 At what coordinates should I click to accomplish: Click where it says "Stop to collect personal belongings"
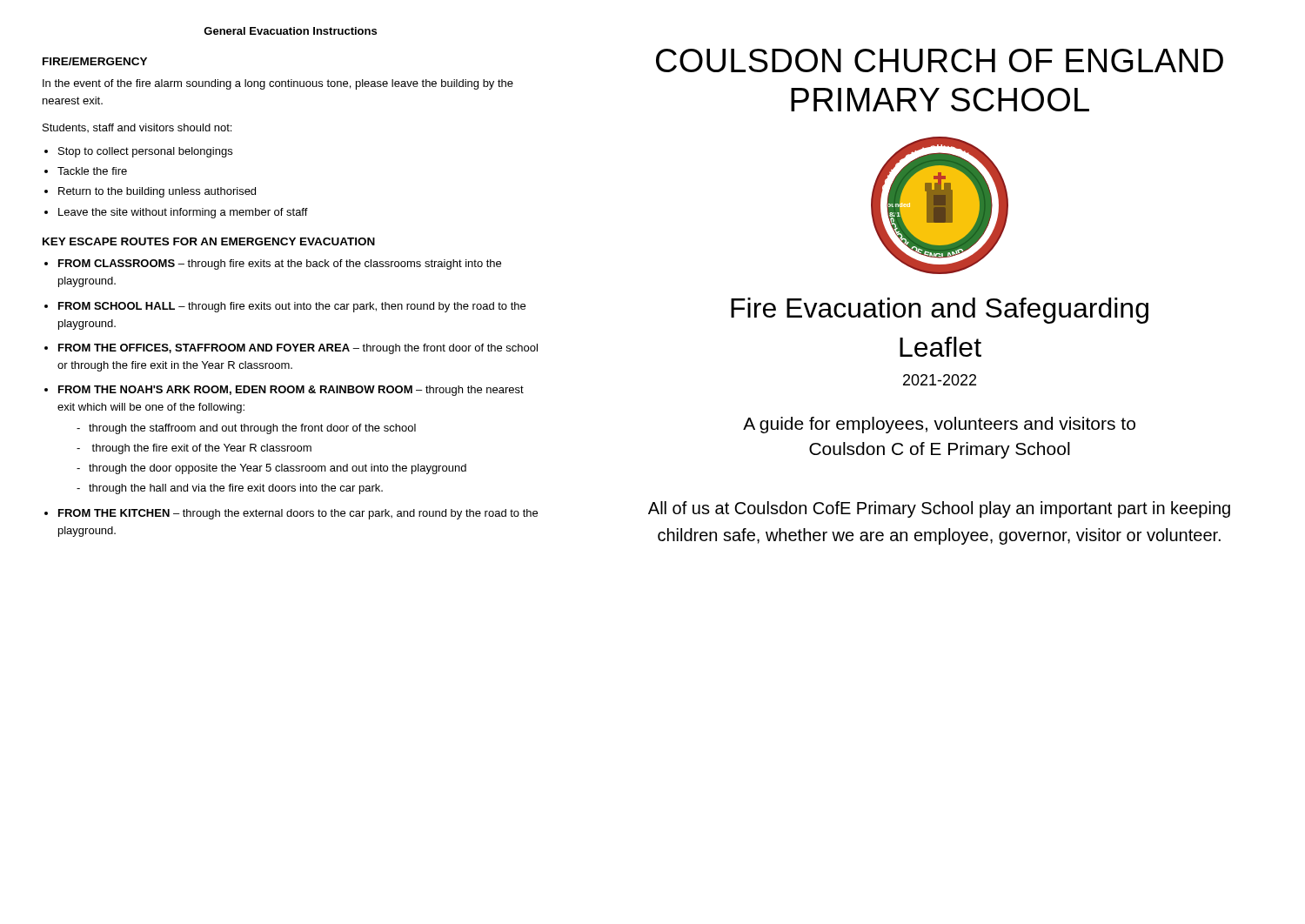pos(145,151)
